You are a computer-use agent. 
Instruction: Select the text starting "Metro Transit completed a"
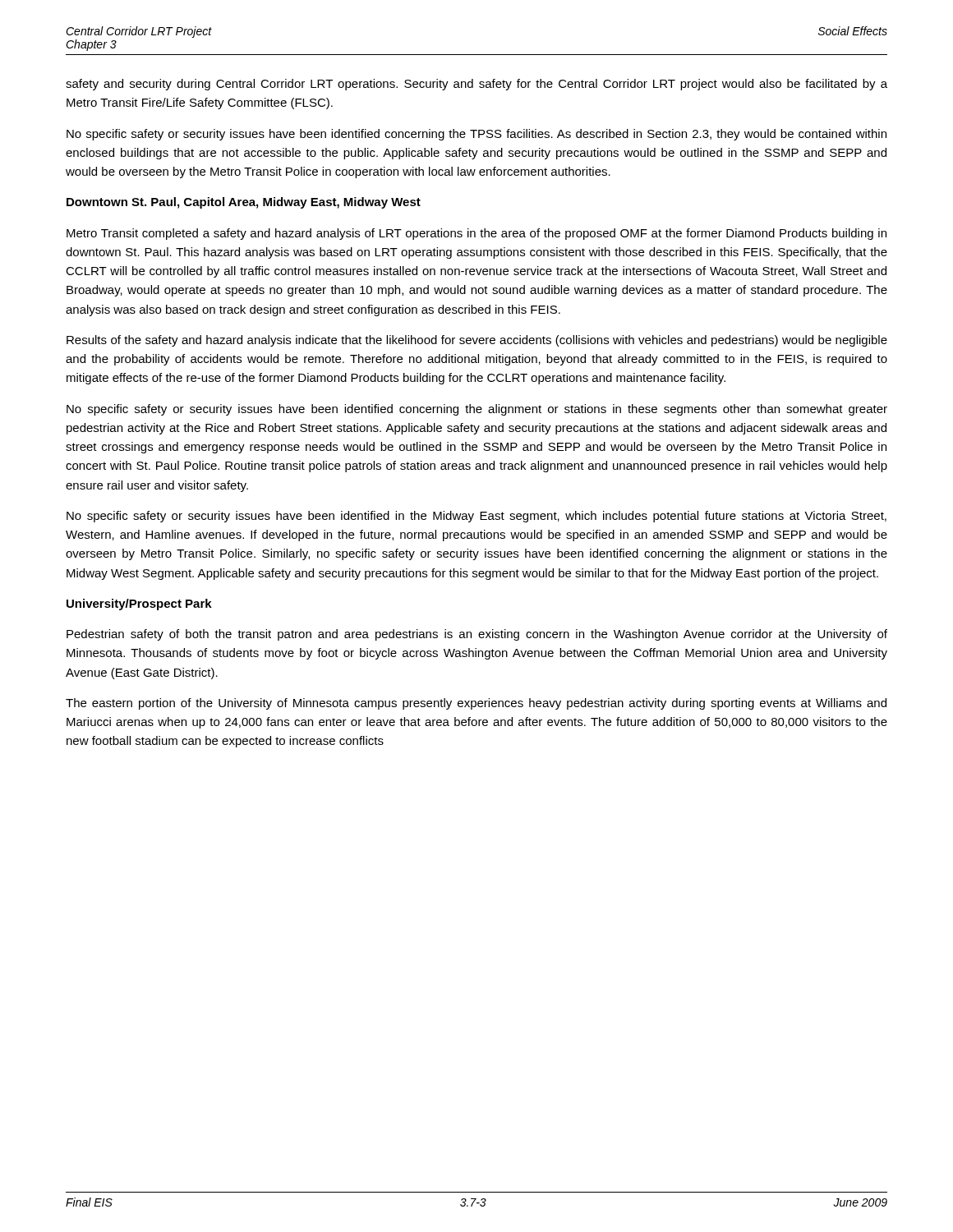click(x=476, y=271)
